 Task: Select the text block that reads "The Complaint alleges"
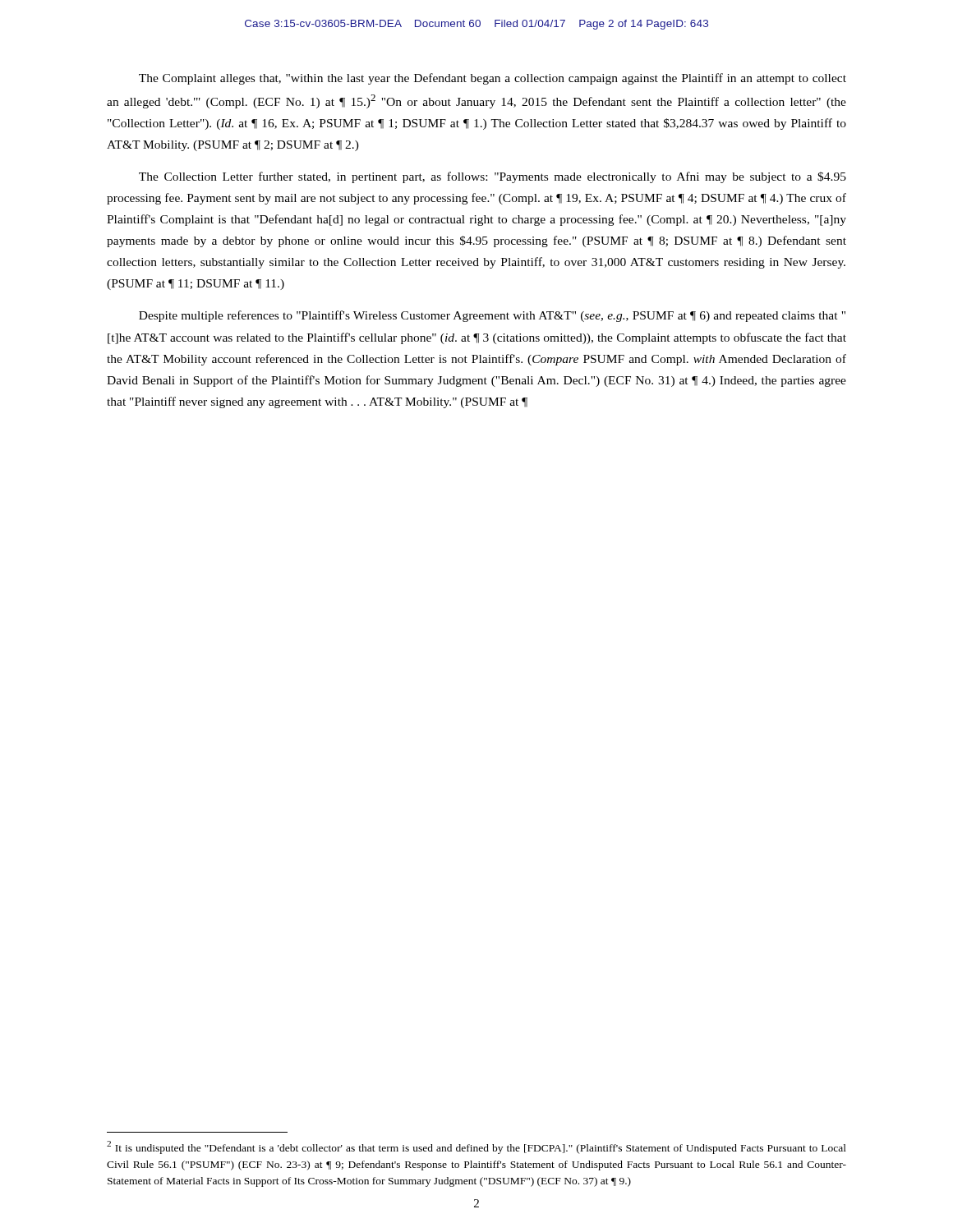[476, 111]
